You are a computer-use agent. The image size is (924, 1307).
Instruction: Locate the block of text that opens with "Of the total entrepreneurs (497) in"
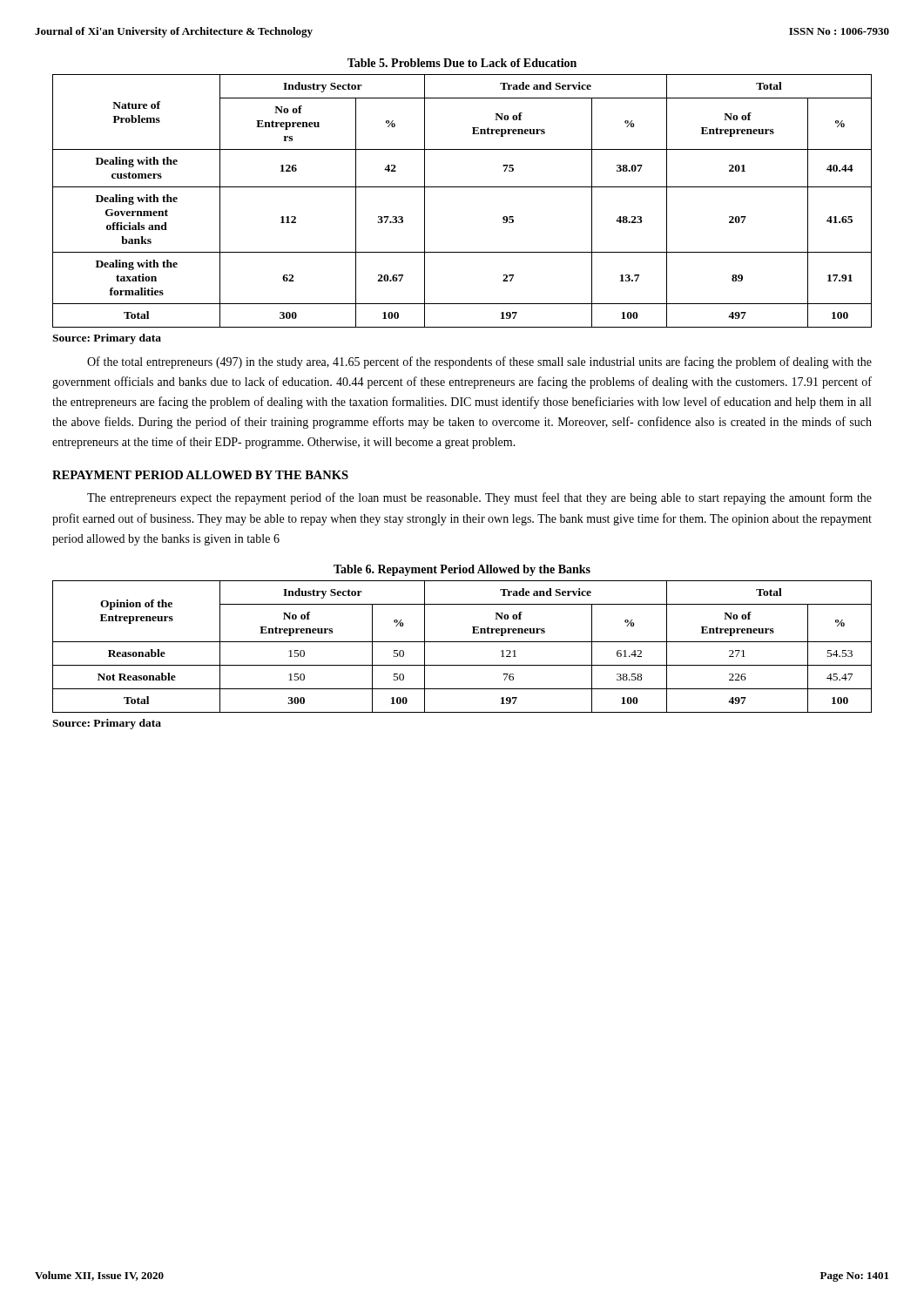pyautogui.click(x=462, y=402)
